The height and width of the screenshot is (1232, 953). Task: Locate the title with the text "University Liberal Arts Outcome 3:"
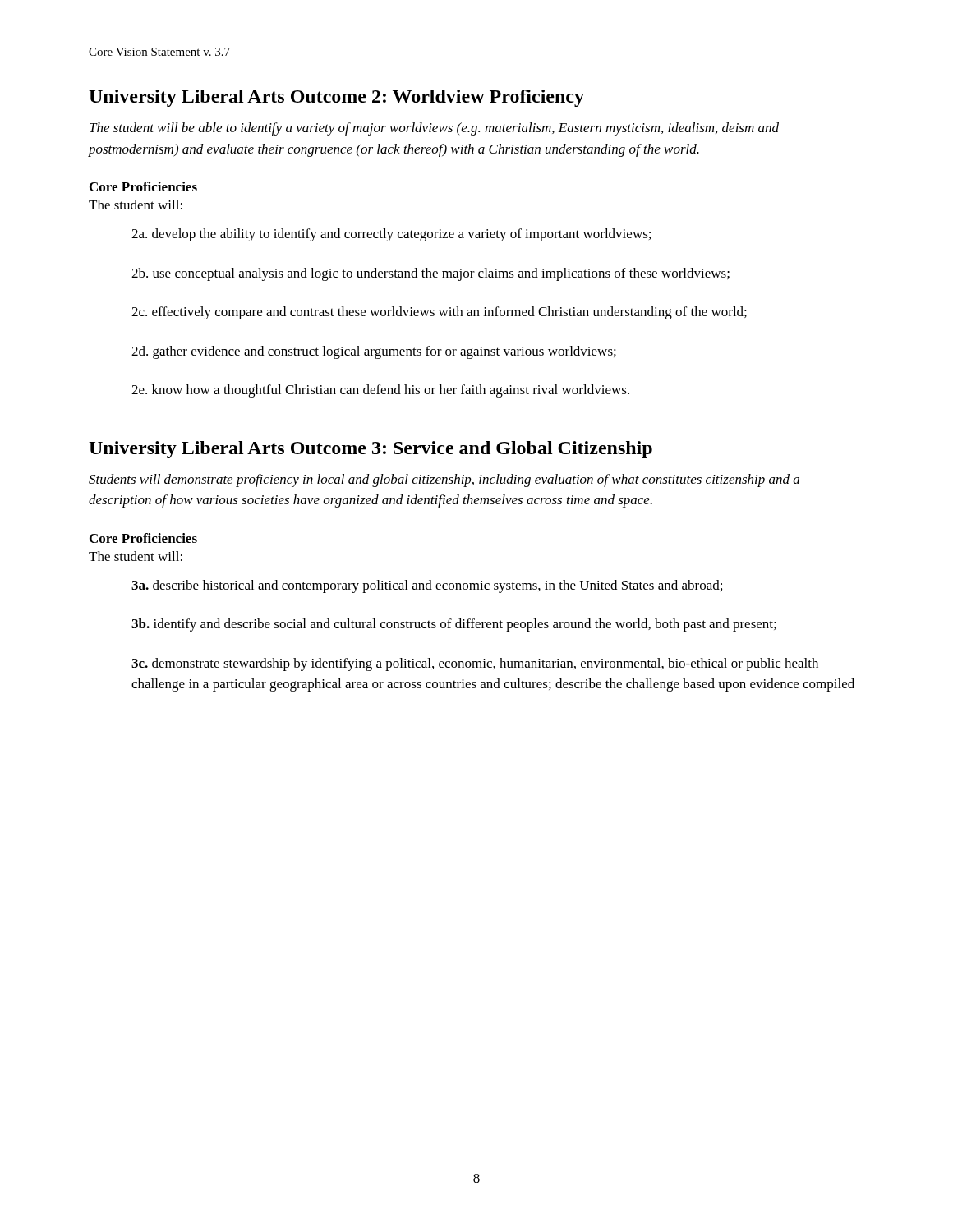pyautogui.click(x=371, y=447)
